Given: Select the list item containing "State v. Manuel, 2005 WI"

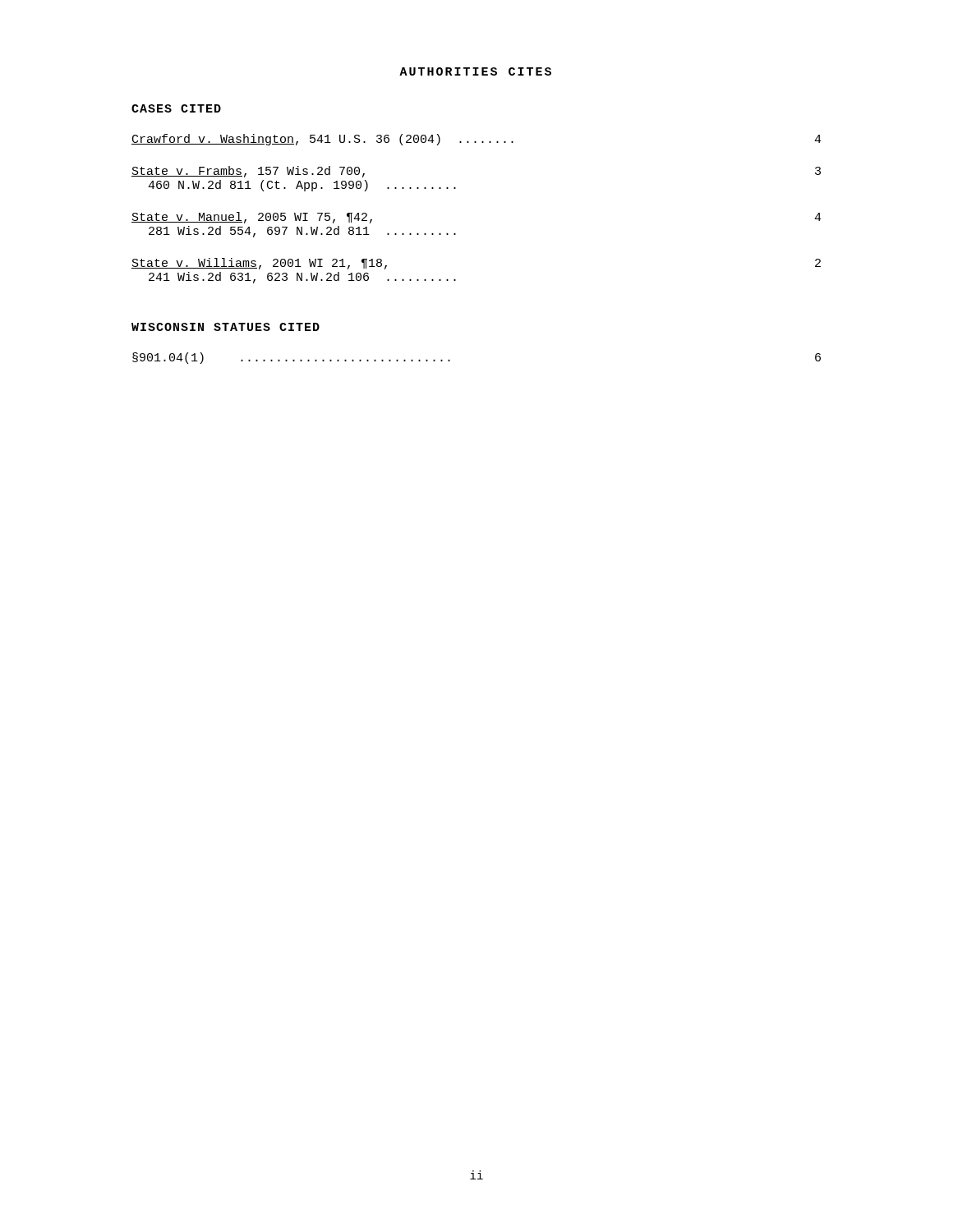Looking at the screenshot, I should click(261, 217).
